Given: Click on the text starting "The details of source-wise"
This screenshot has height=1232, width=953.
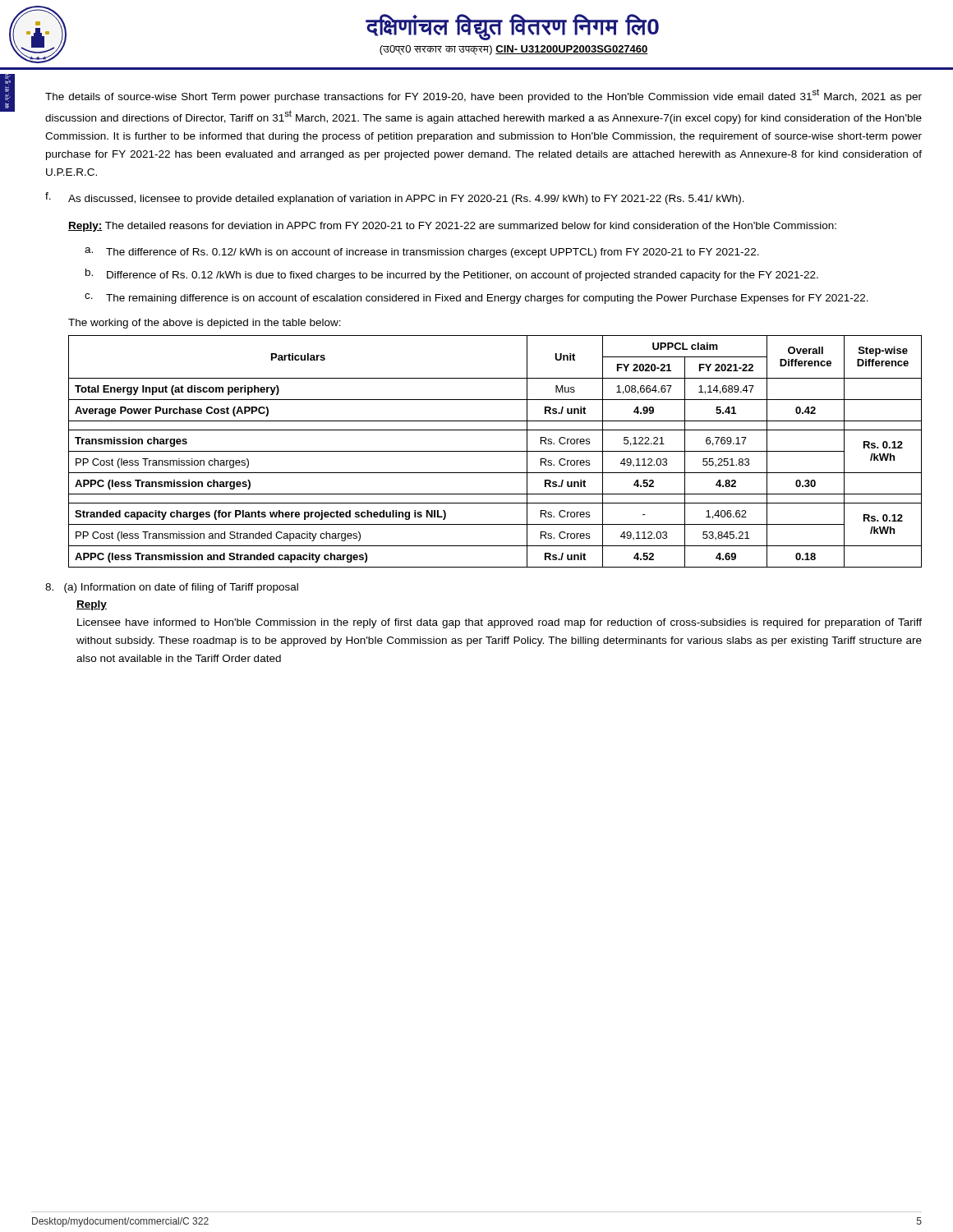Looking at the screenshot, I should tap(483, 133).
